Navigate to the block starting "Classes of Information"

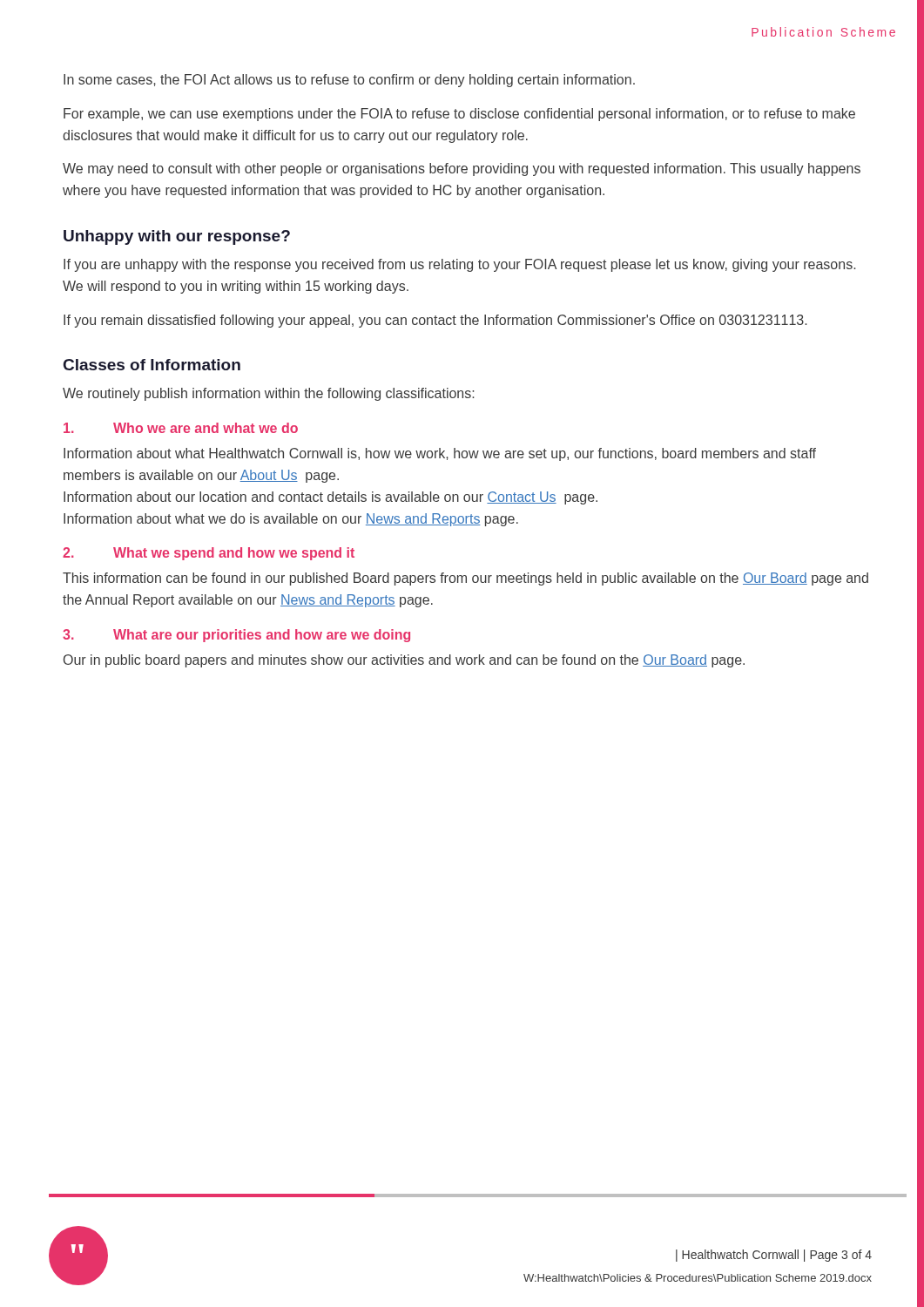152,365
